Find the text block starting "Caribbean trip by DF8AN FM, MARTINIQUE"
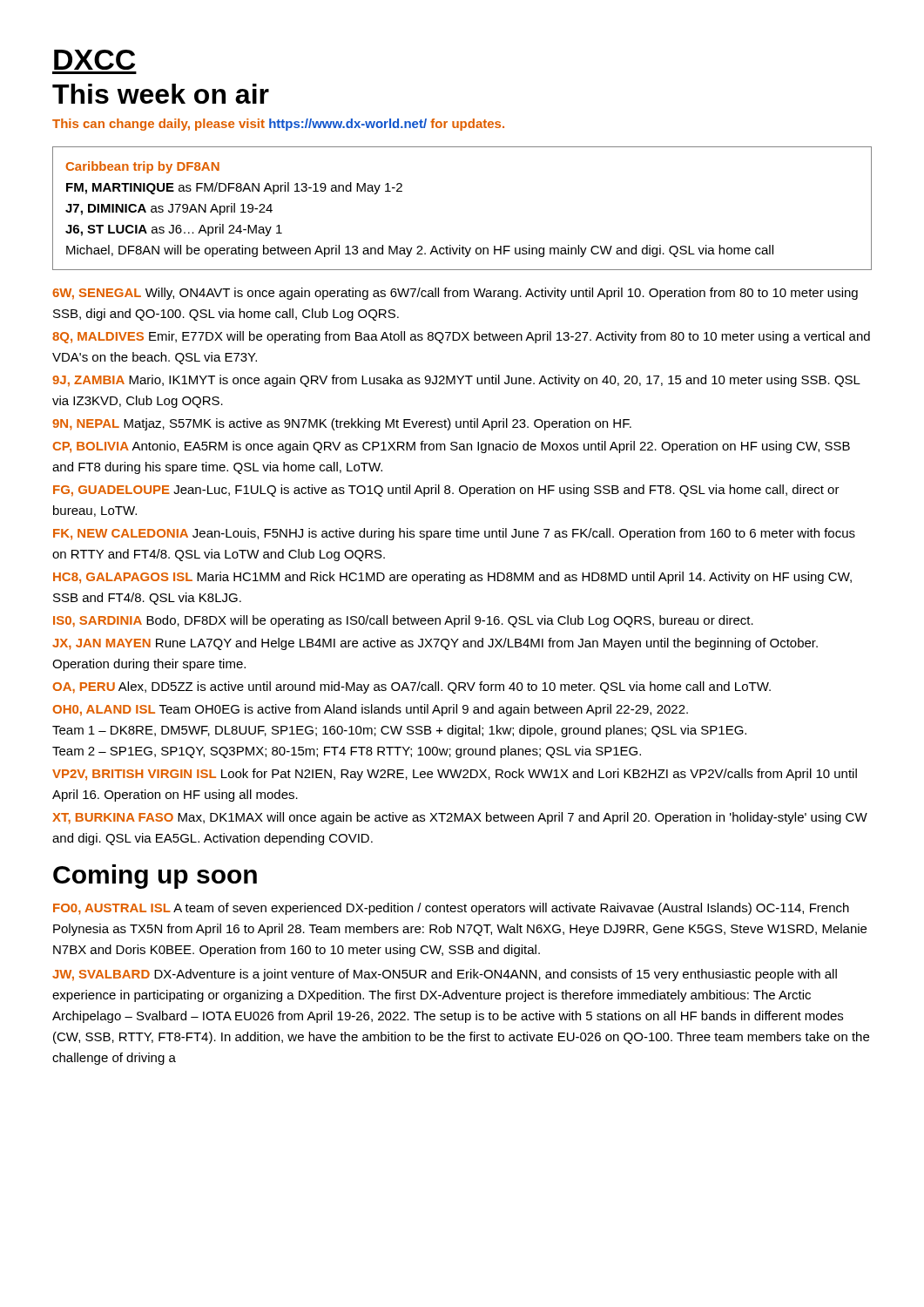Image resolution: width=924 pixels, height=1307 pixels. 142,167
